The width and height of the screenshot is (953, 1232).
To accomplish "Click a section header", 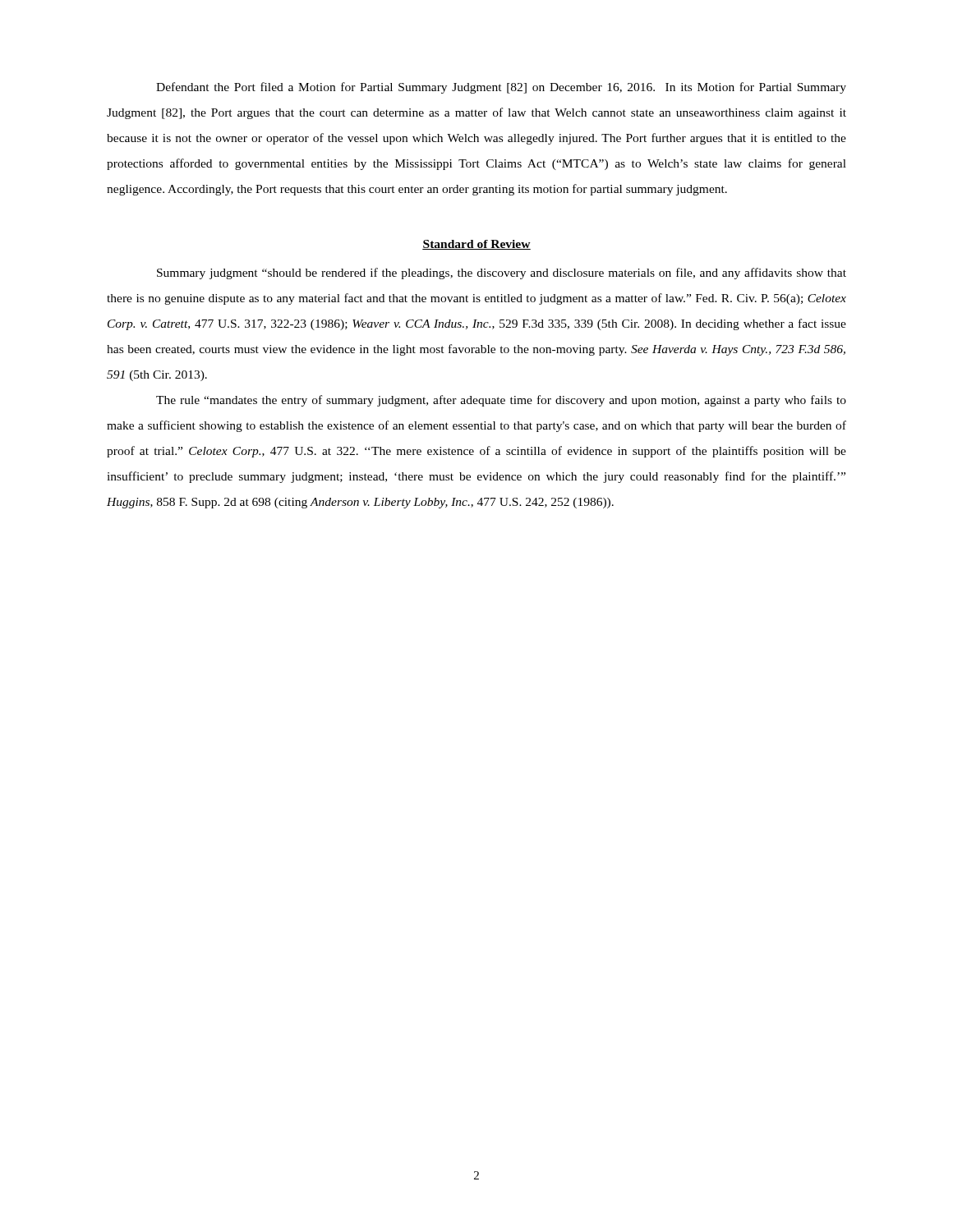I will point(476,244).
